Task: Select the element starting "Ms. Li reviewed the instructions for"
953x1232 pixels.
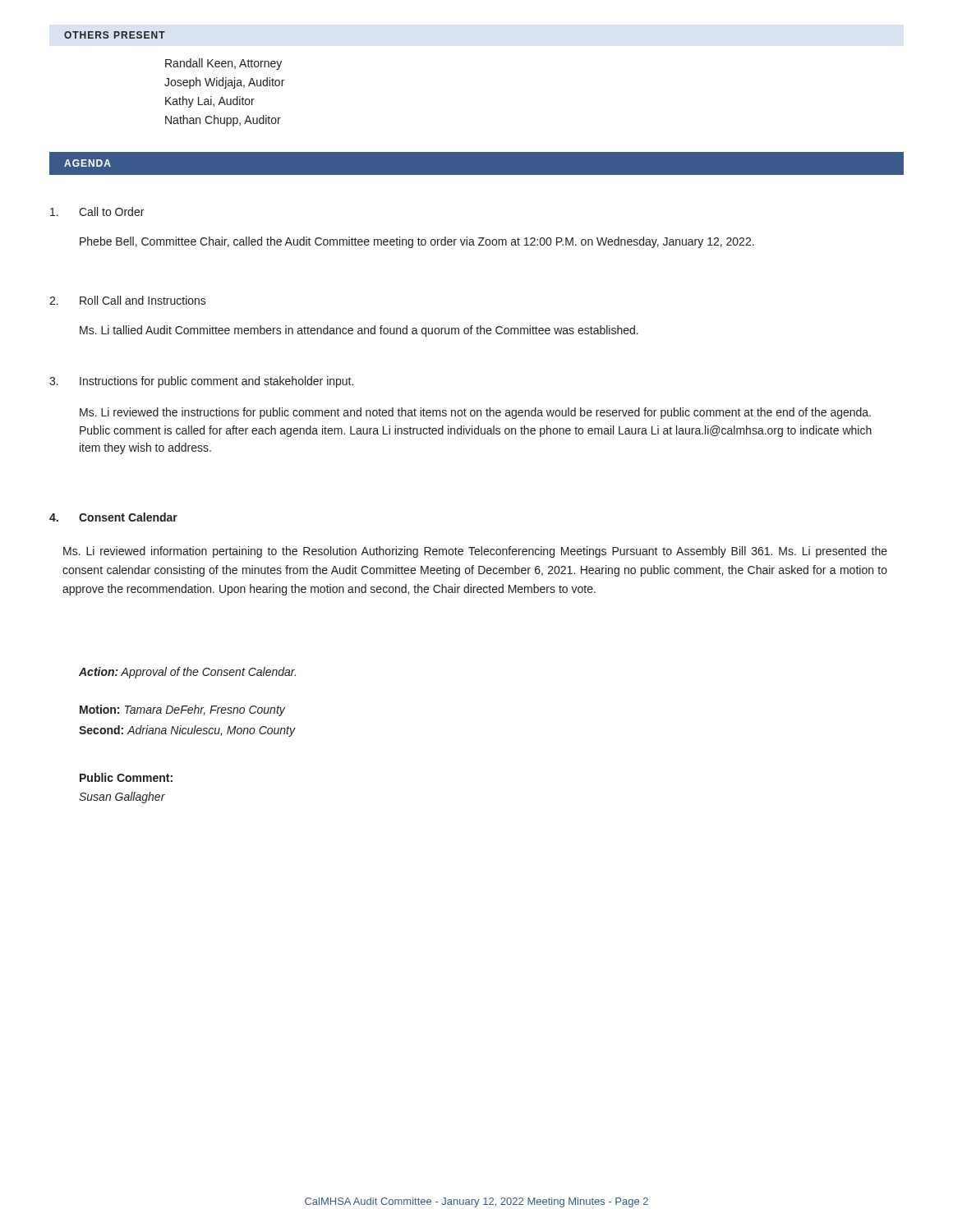Action: click(475, 430)
